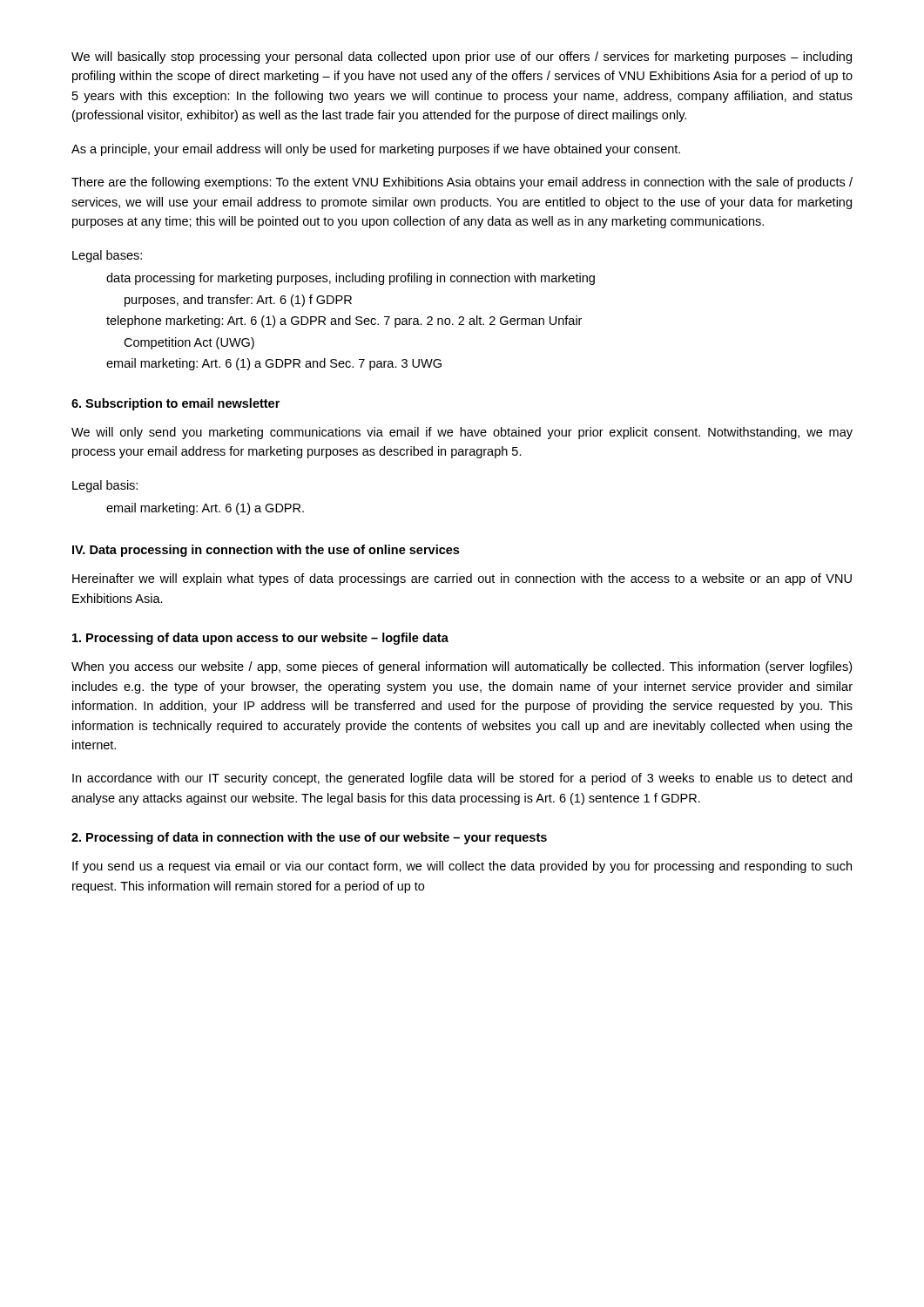Select the text block that says "In accordance with our IT security concept,"

462,788
